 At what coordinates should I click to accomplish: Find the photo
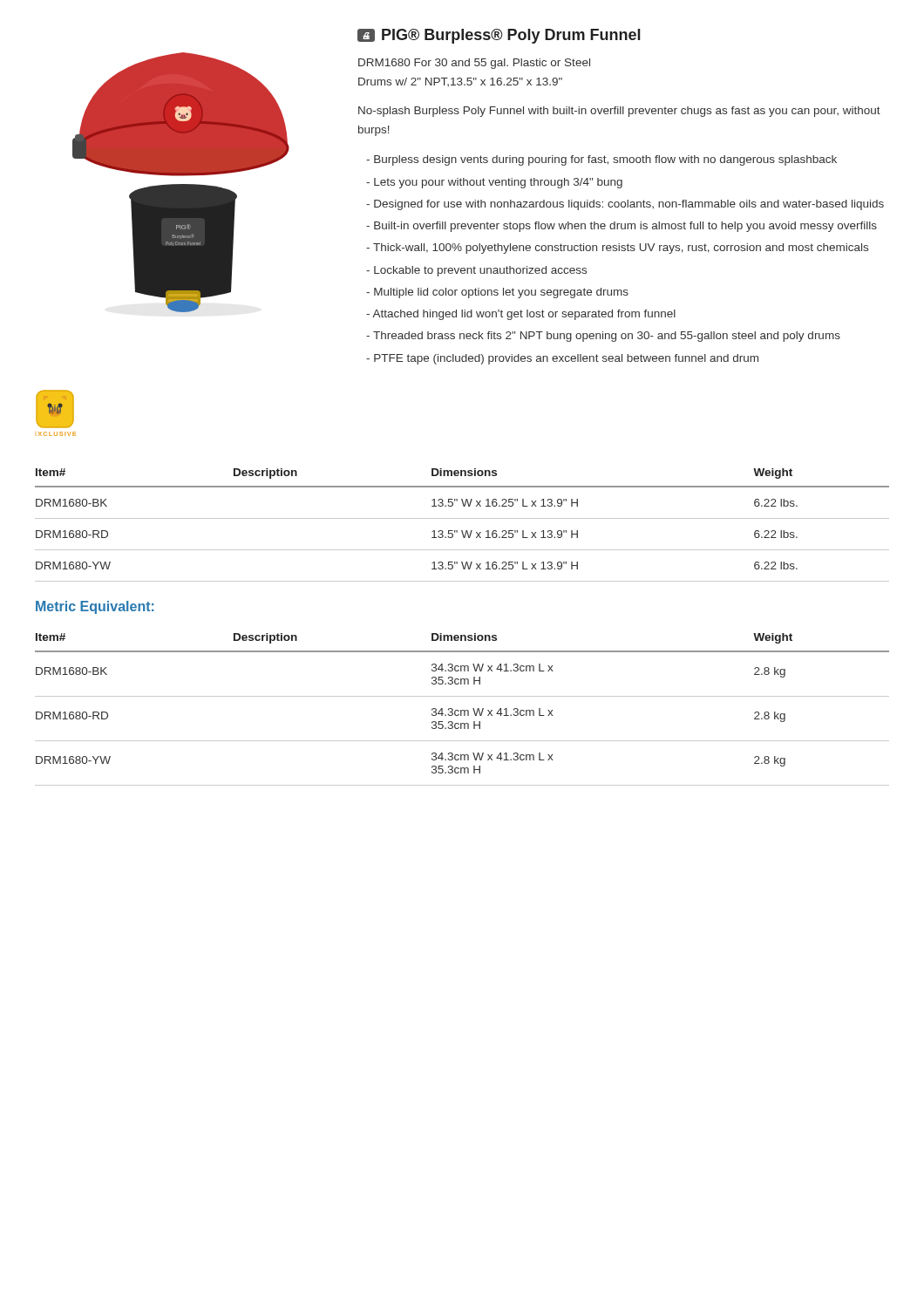pyautogui.click(x=183, y=174)
